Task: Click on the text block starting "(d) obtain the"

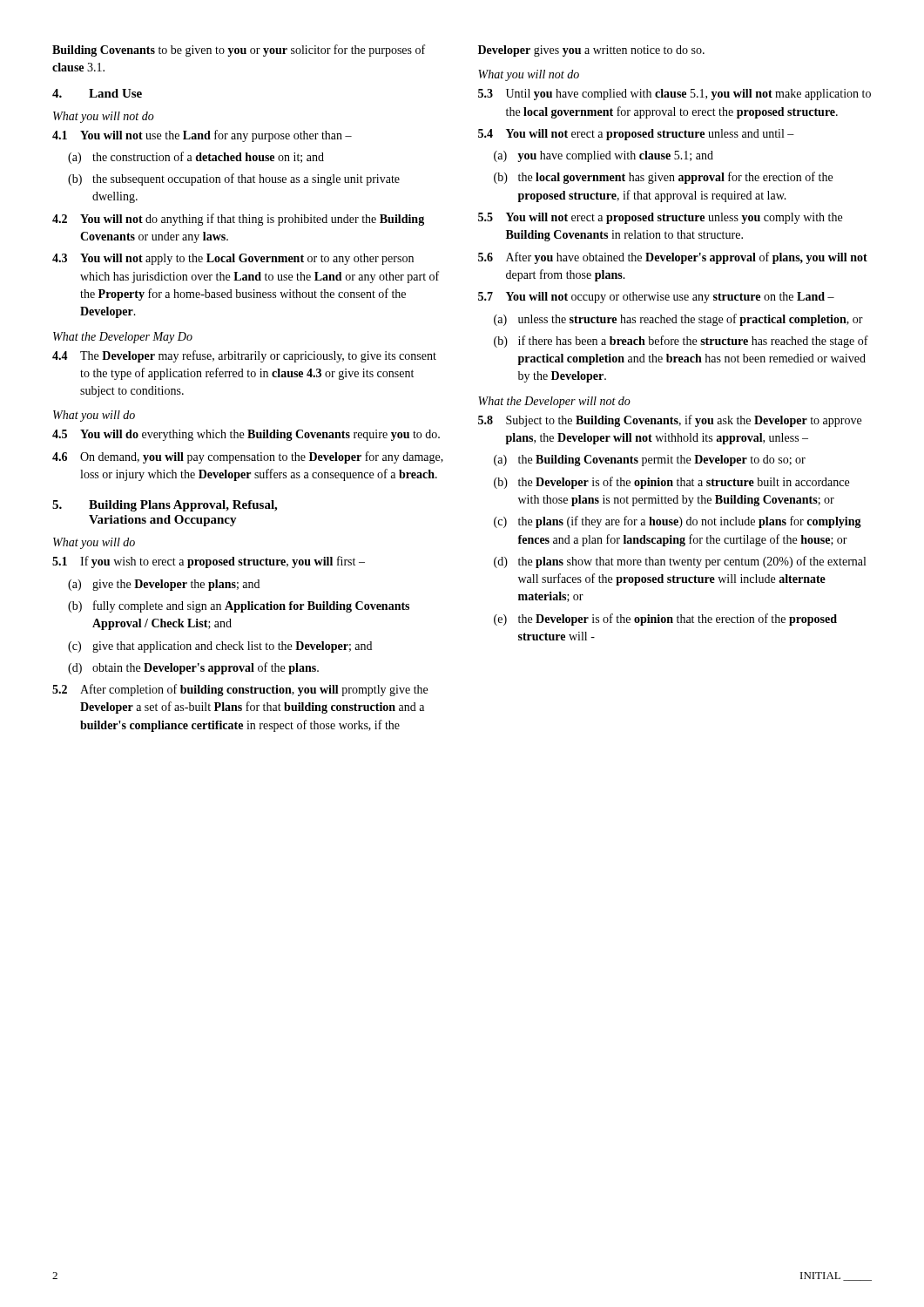Action: 257,668
